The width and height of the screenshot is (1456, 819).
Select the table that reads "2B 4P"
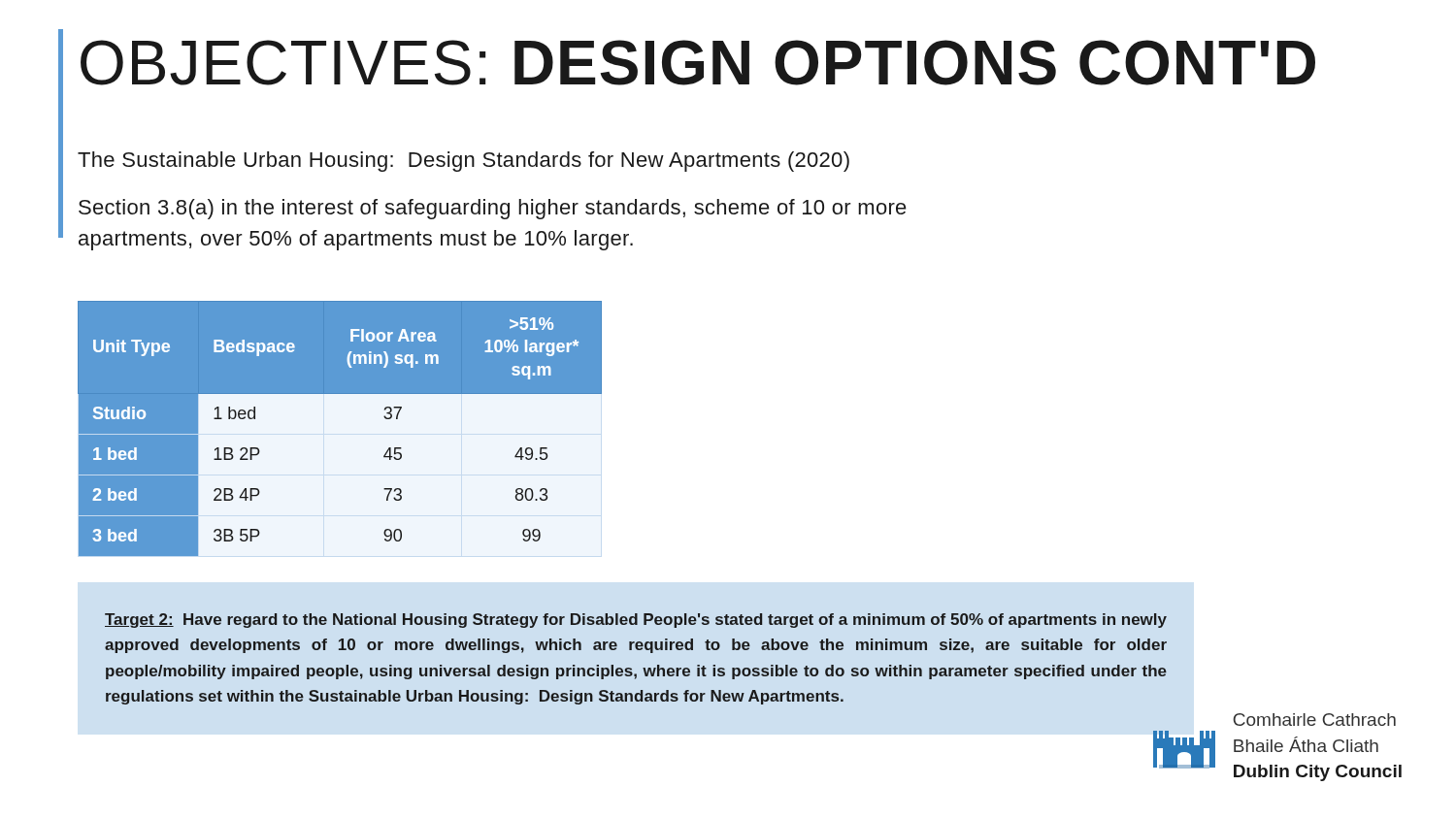point(340,429)
